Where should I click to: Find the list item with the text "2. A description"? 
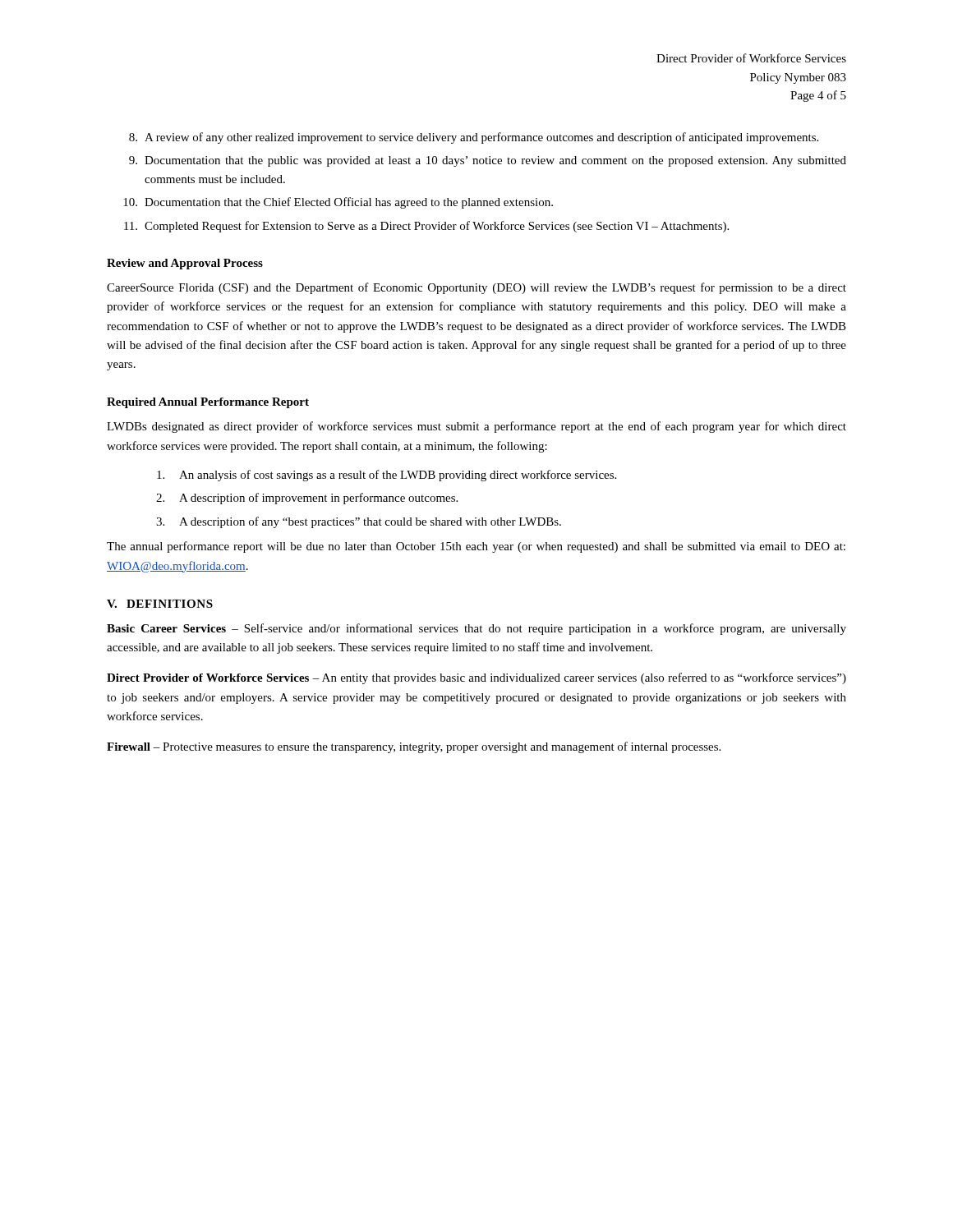click(x=307, y=499)
